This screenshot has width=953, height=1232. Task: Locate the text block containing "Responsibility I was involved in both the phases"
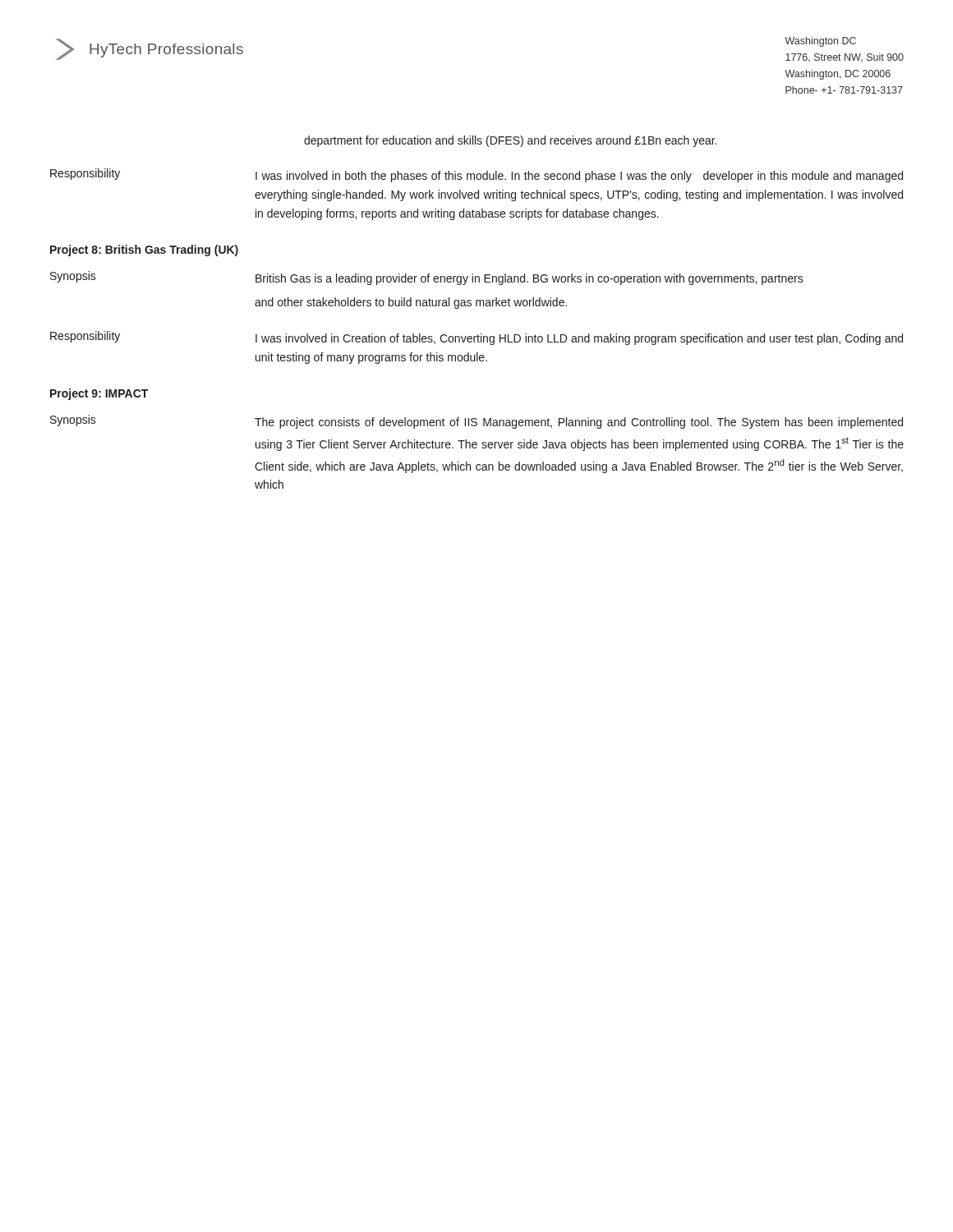coord(476,195)
